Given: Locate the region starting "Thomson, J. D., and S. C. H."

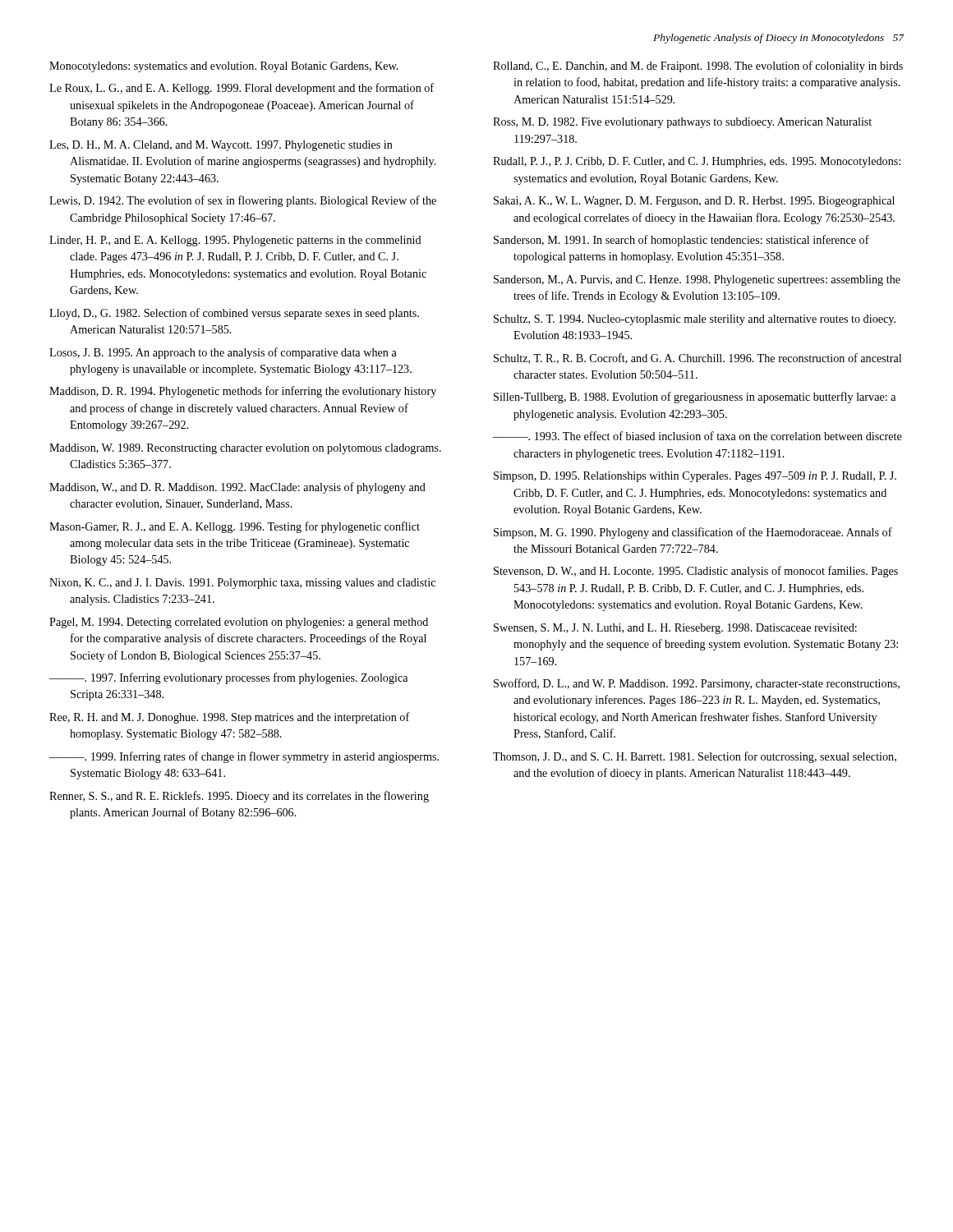Looking at the screenshot, I should coord(695,765).
